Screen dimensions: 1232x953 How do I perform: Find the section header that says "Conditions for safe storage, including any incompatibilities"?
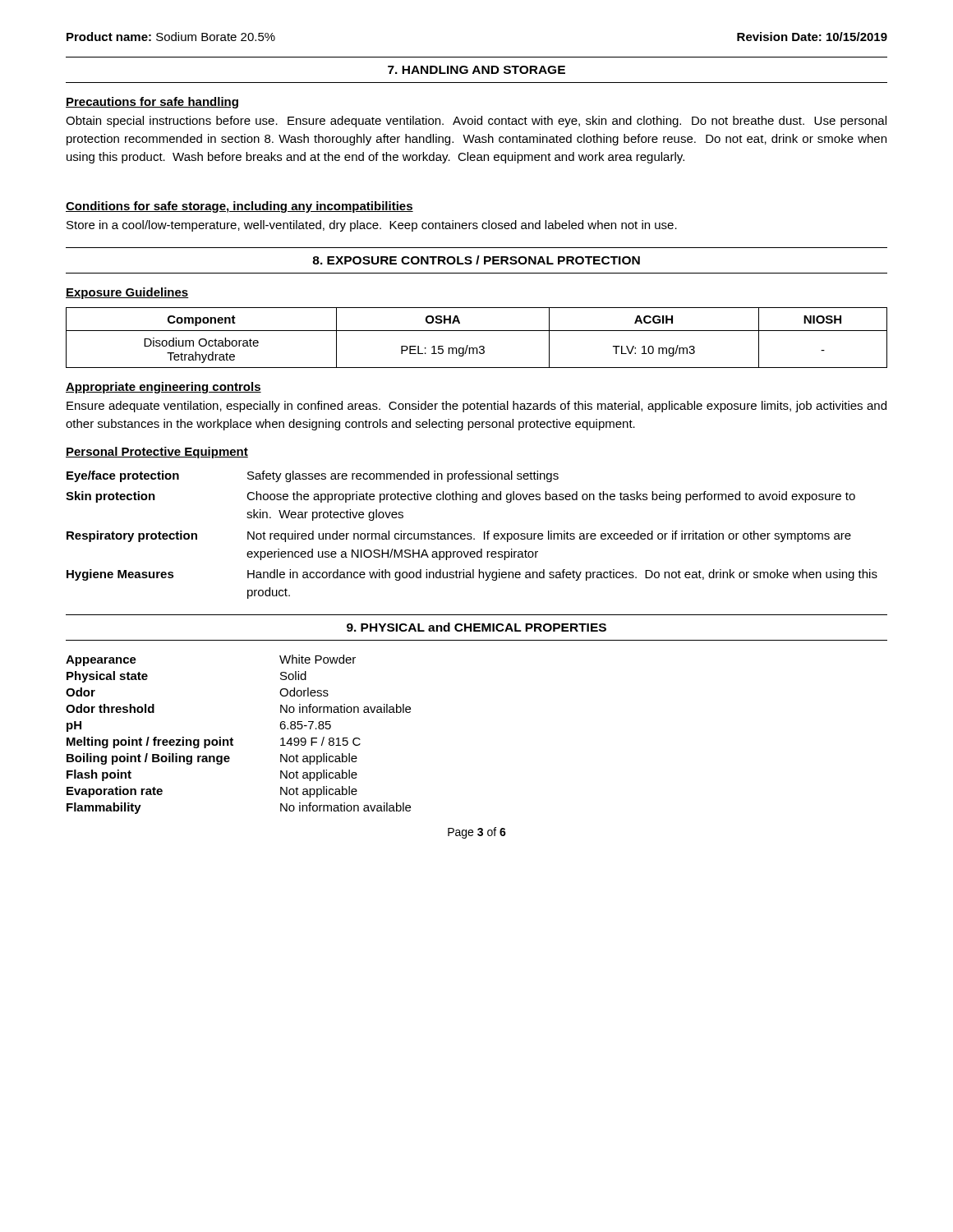(239, 206)
